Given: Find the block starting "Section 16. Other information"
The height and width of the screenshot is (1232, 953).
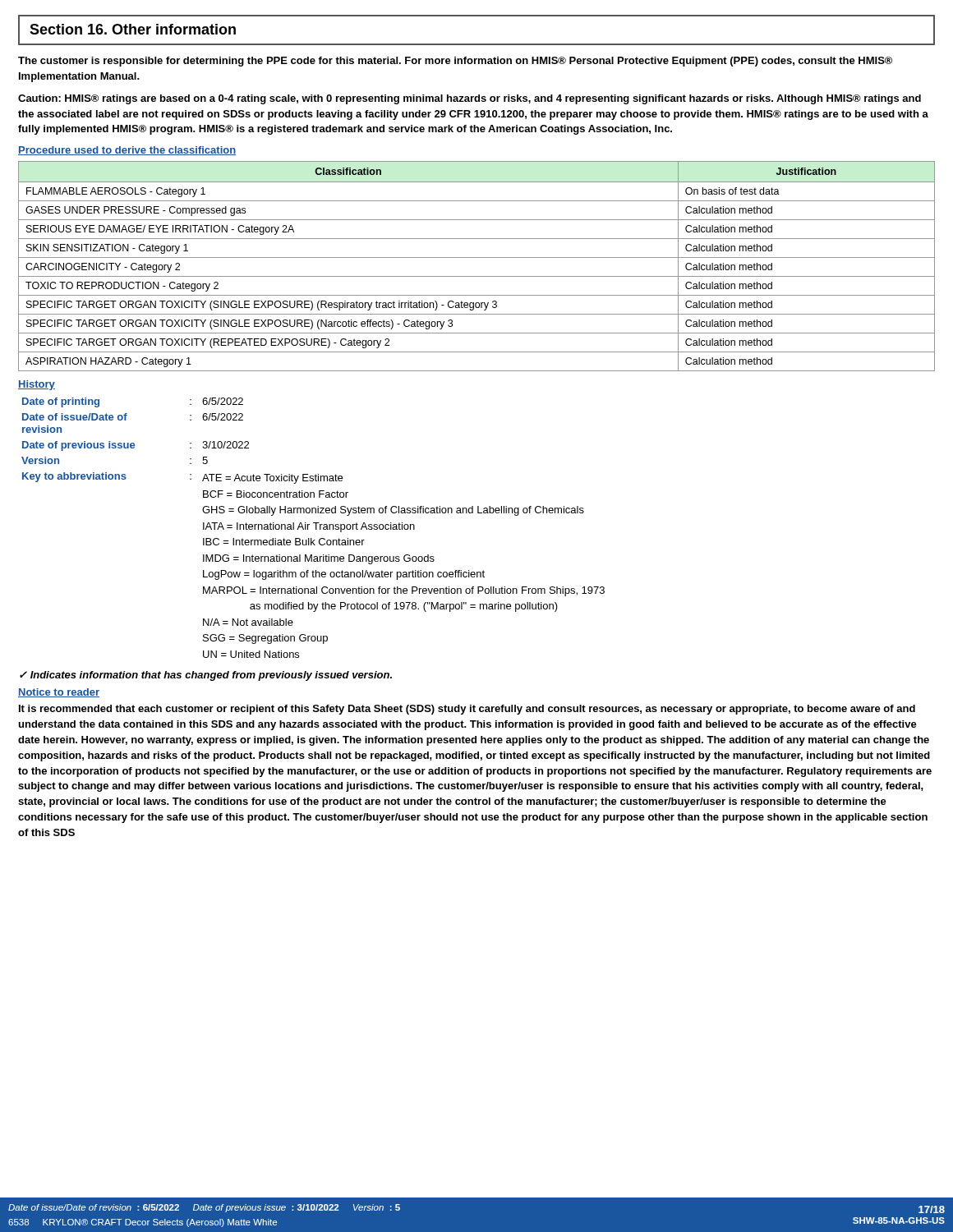Looking at the screenshot, I should [133, 29].
